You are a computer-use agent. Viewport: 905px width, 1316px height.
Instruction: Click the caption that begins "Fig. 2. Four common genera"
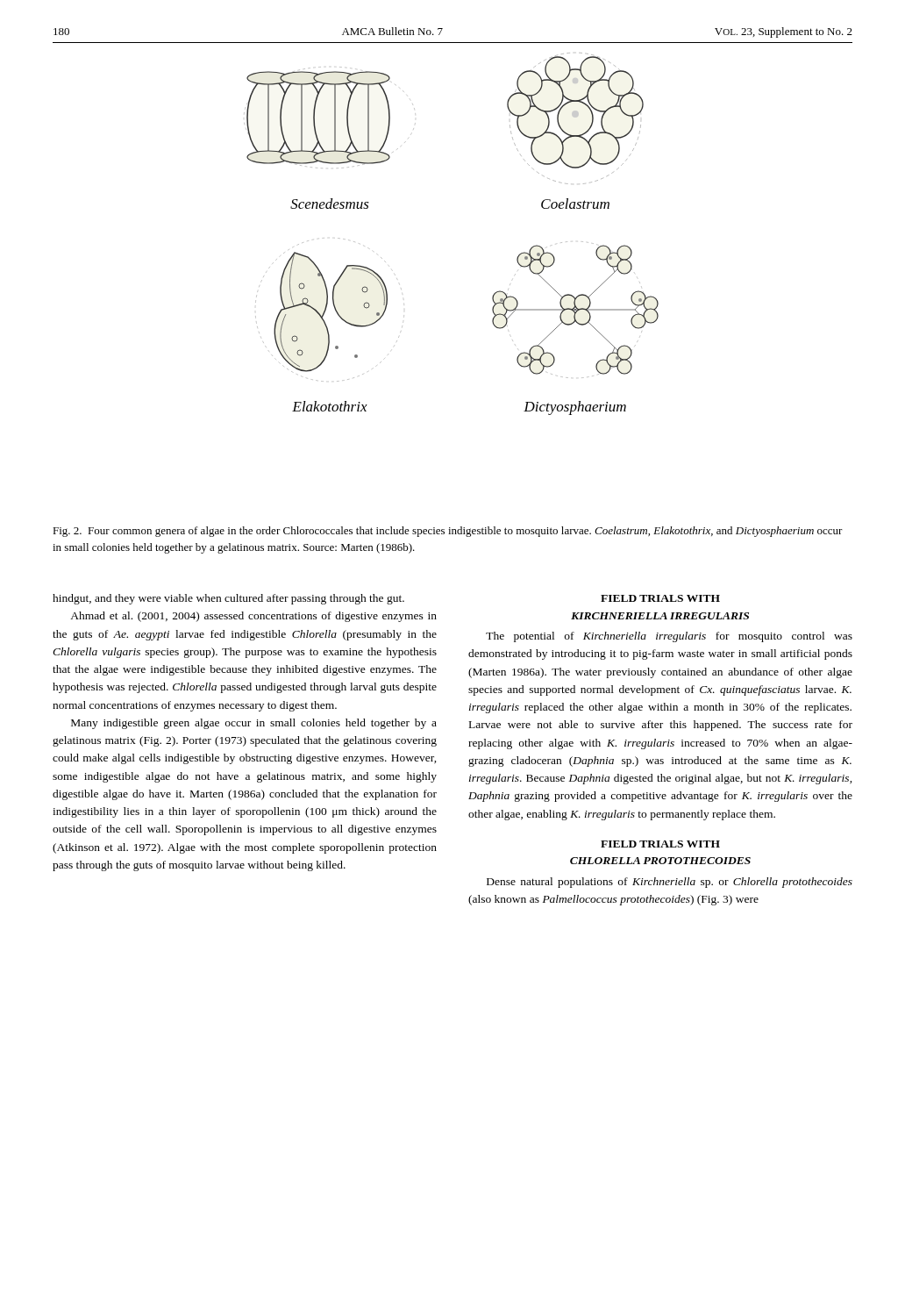pyautogui.click(x=447, y=539)
